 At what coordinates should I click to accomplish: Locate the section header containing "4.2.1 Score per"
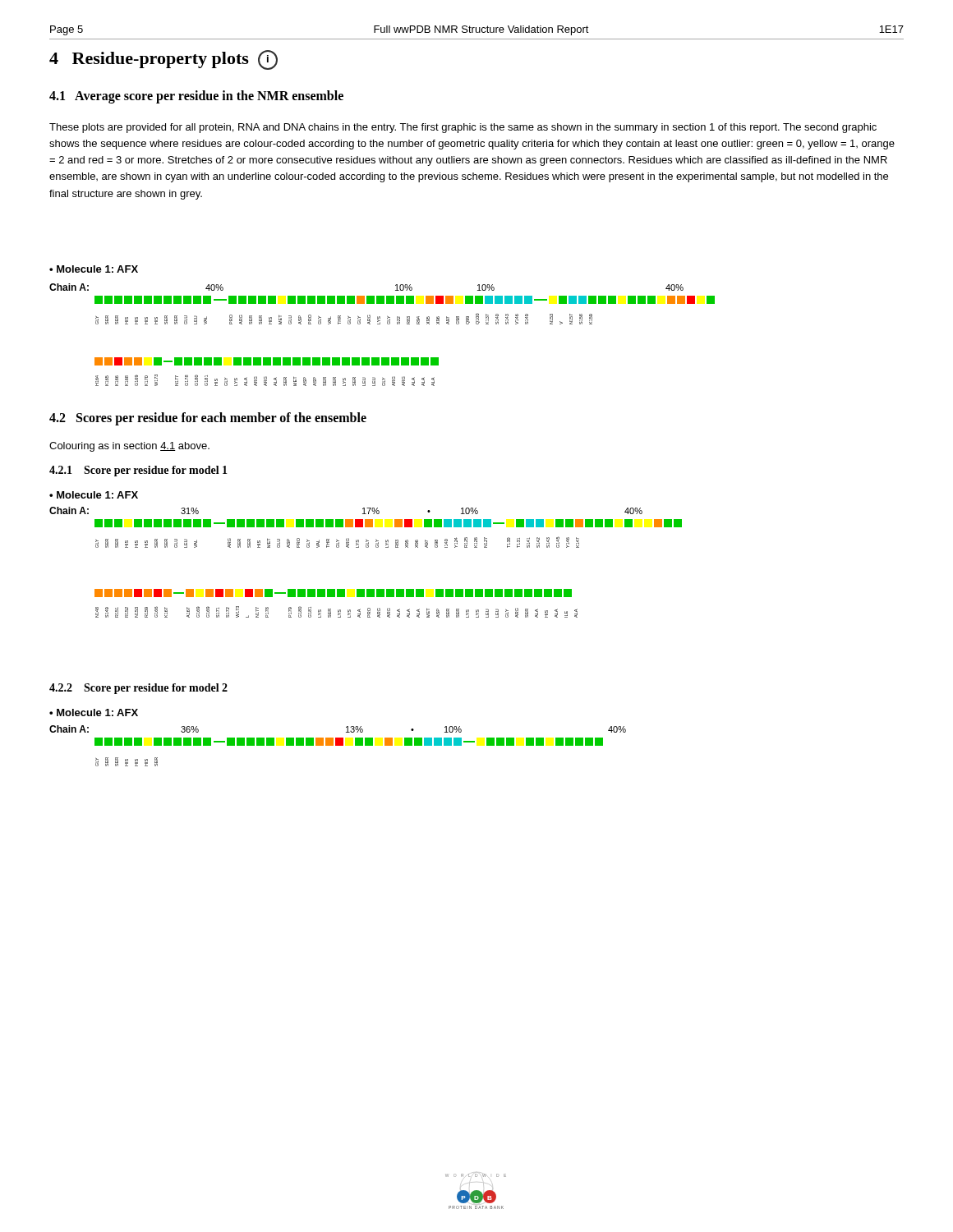coord(138,470)
